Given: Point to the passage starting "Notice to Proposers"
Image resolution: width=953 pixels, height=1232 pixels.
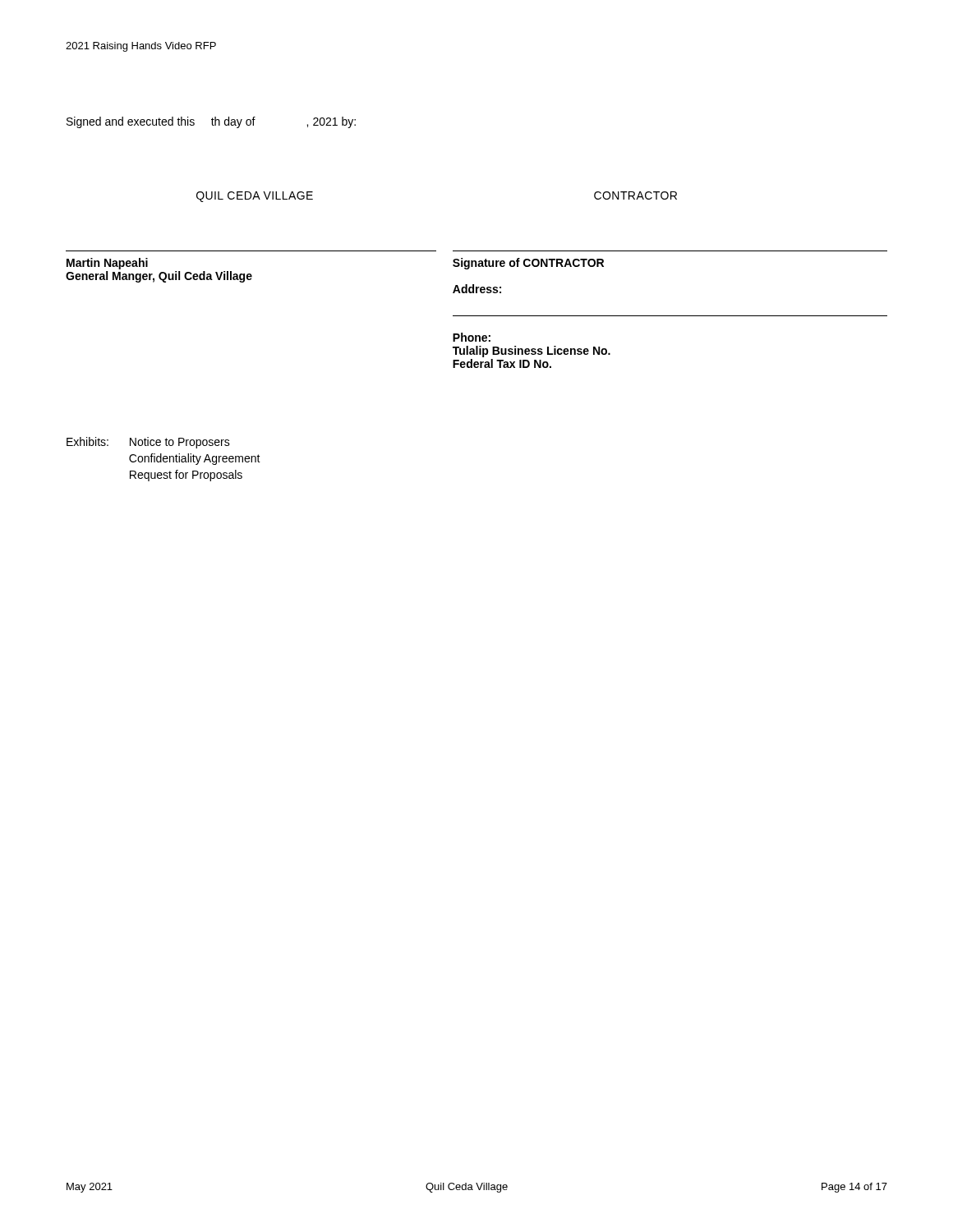Looking at the screenshot, I should 179,442.
